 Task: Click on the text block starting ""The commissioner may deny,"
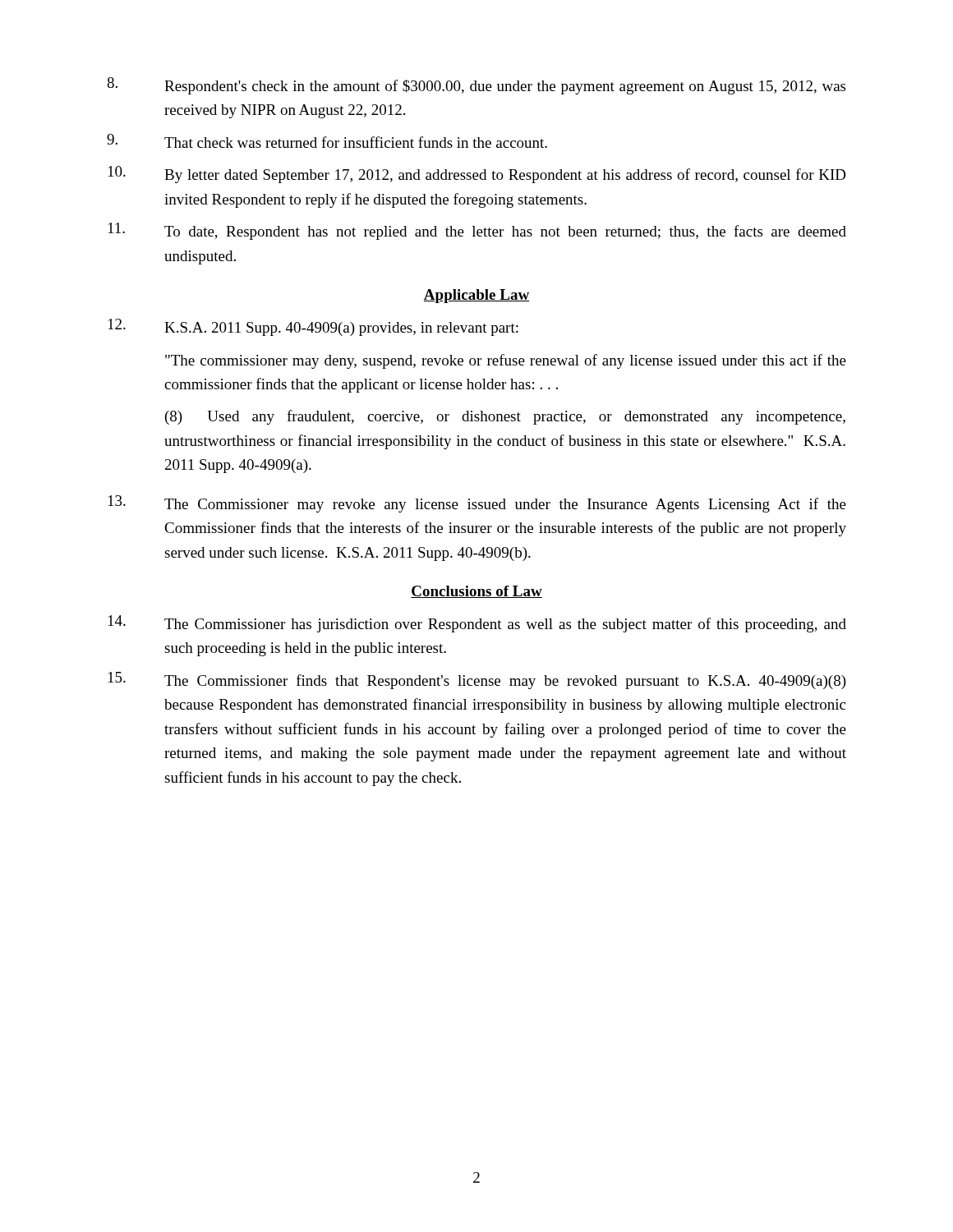pos(505,372)
